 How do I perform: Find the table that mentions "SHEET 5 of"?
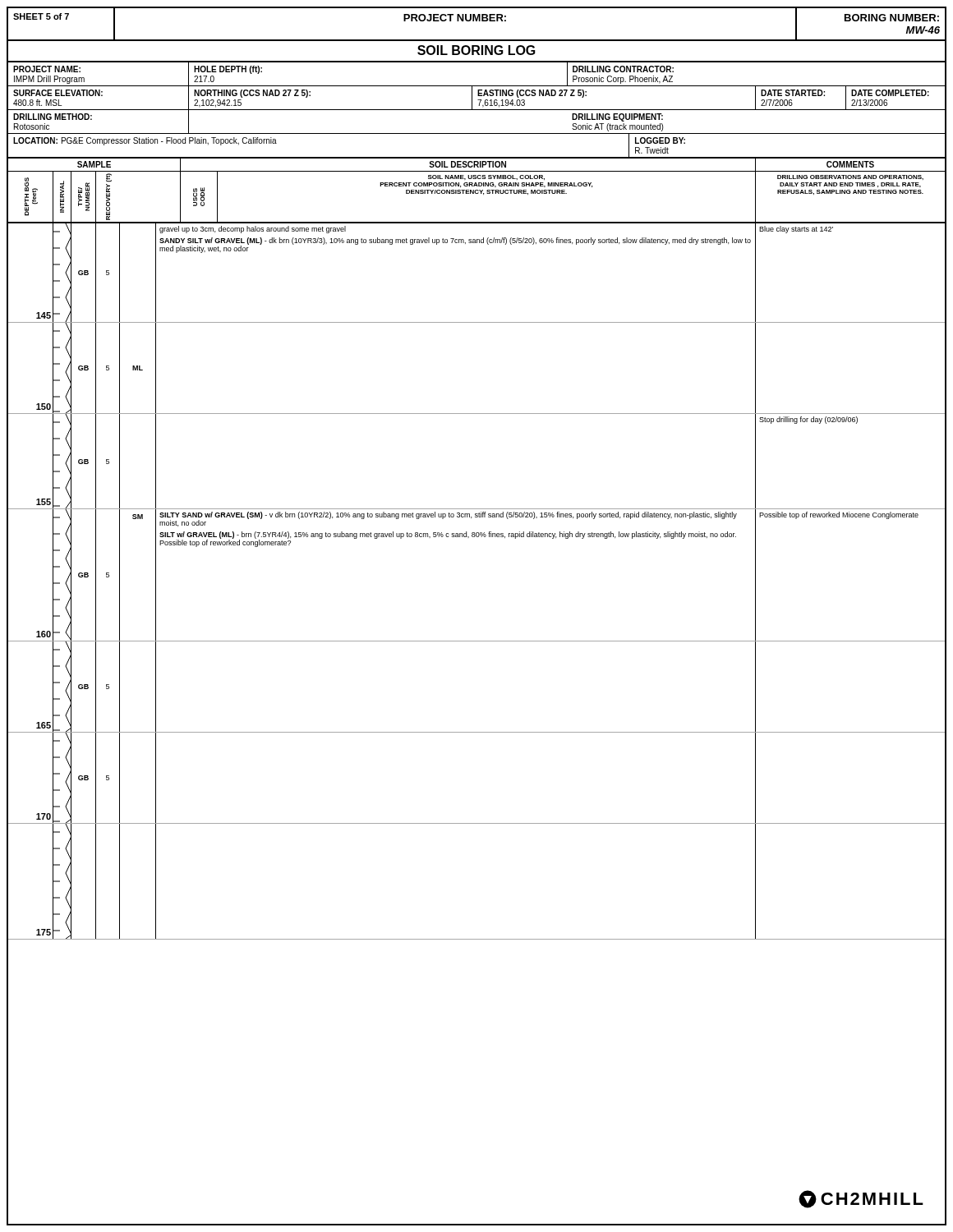click(476, 25)
